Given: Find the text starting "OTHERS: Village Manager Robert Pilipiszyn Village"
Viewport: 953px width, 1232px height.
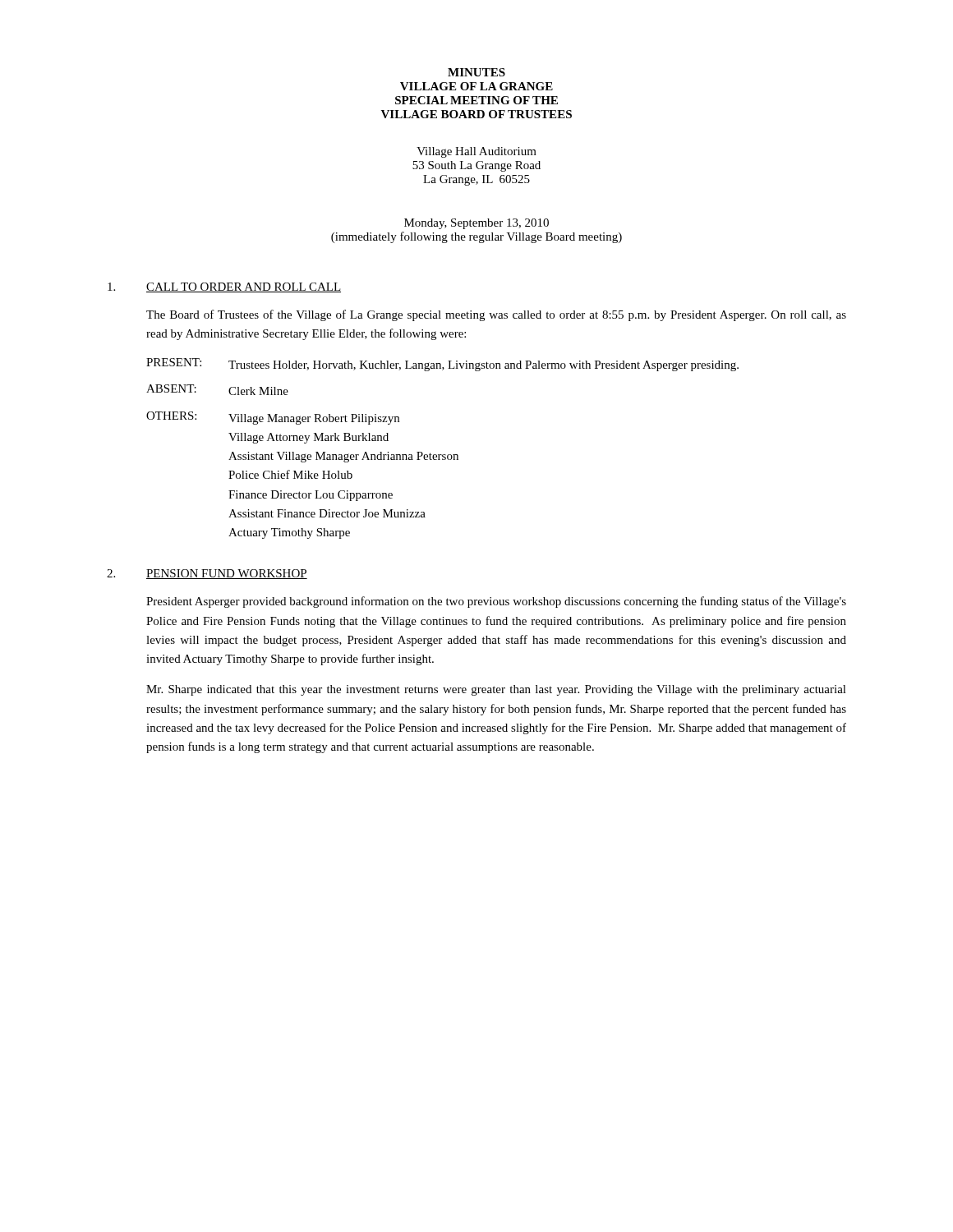Looking at the screenshot, I should (273, 418).
